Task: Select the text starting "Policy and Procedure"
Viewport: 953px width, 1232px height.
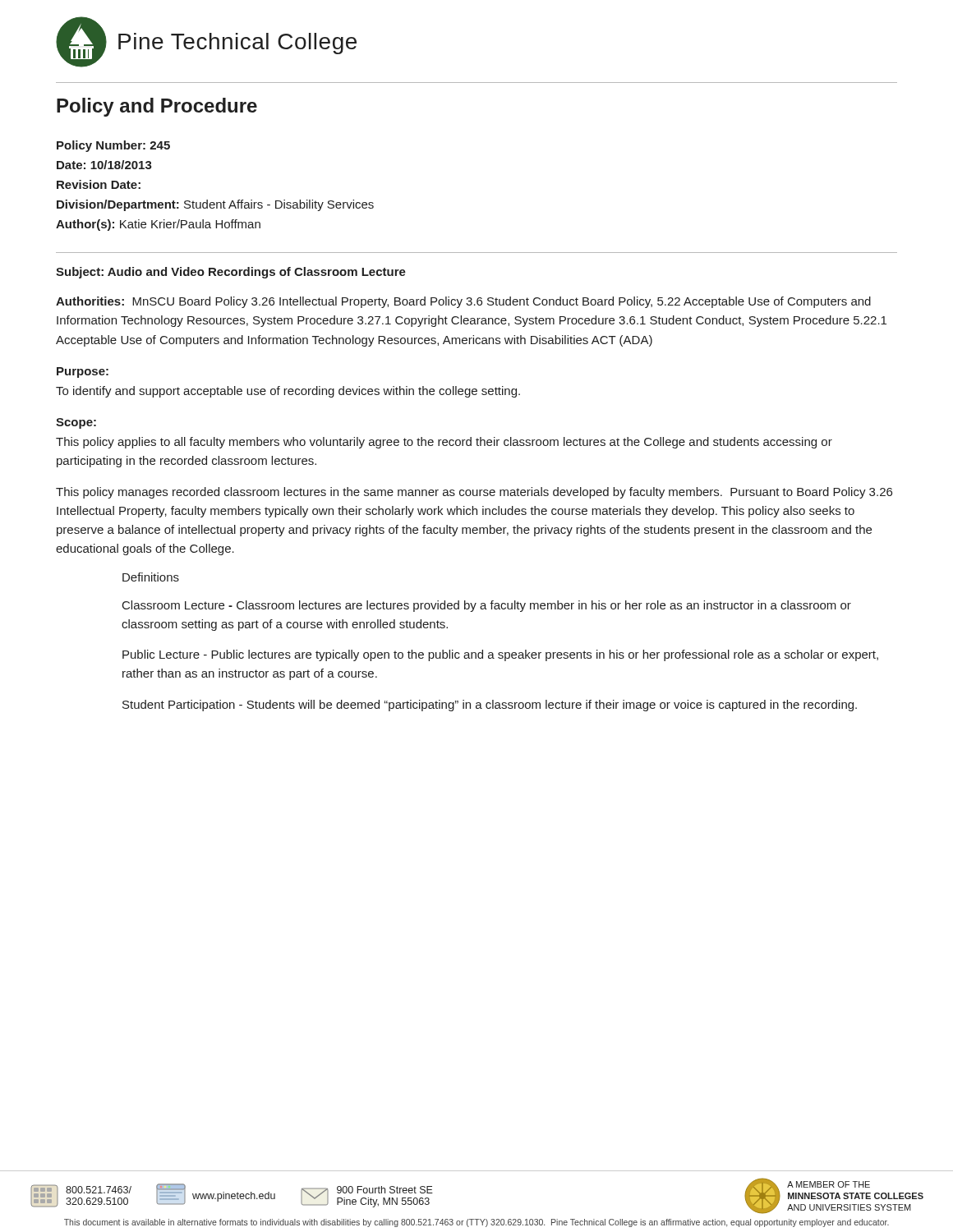Action: point(157,106)
